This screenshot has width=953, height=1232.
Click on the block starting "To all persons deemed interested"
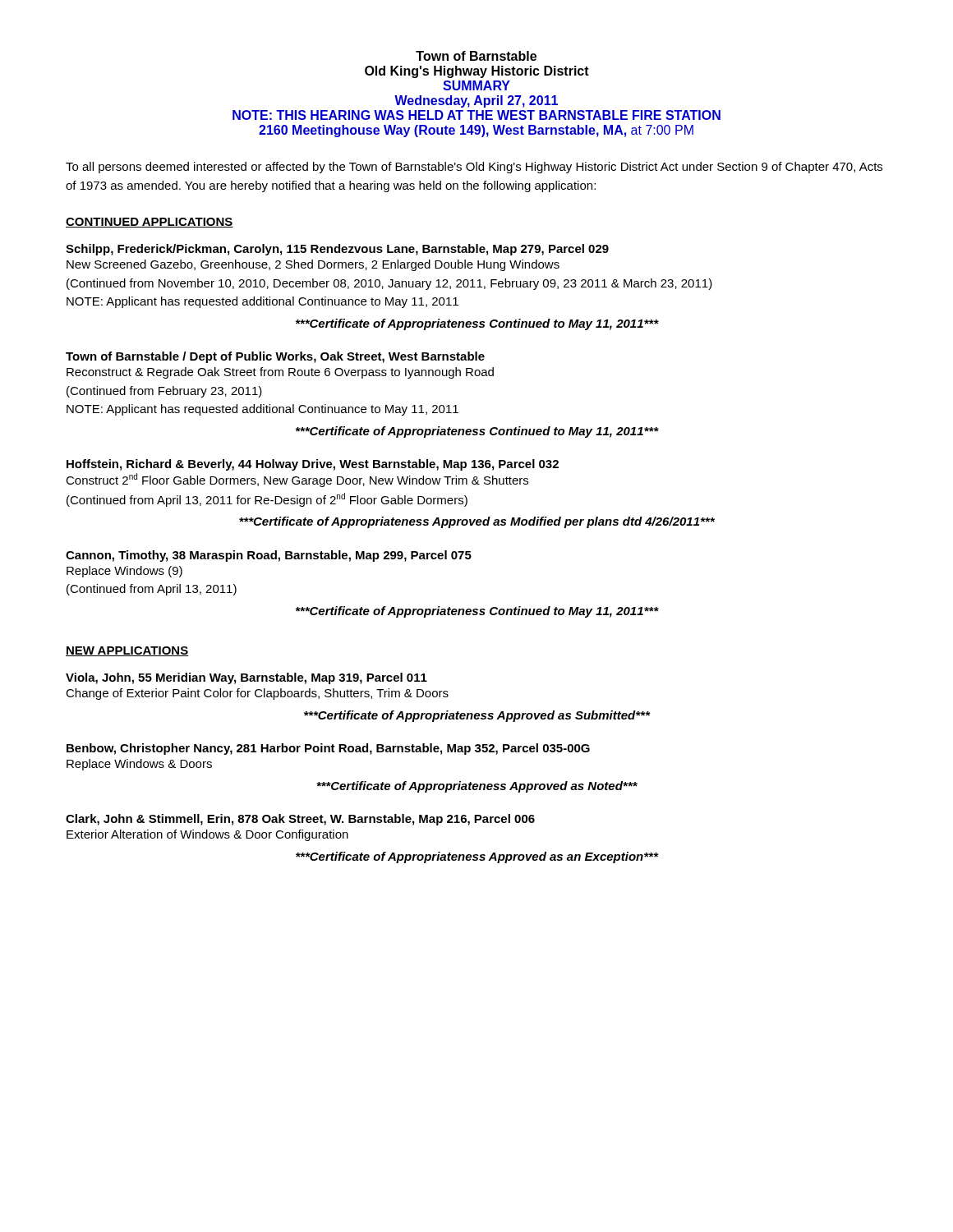474,176
